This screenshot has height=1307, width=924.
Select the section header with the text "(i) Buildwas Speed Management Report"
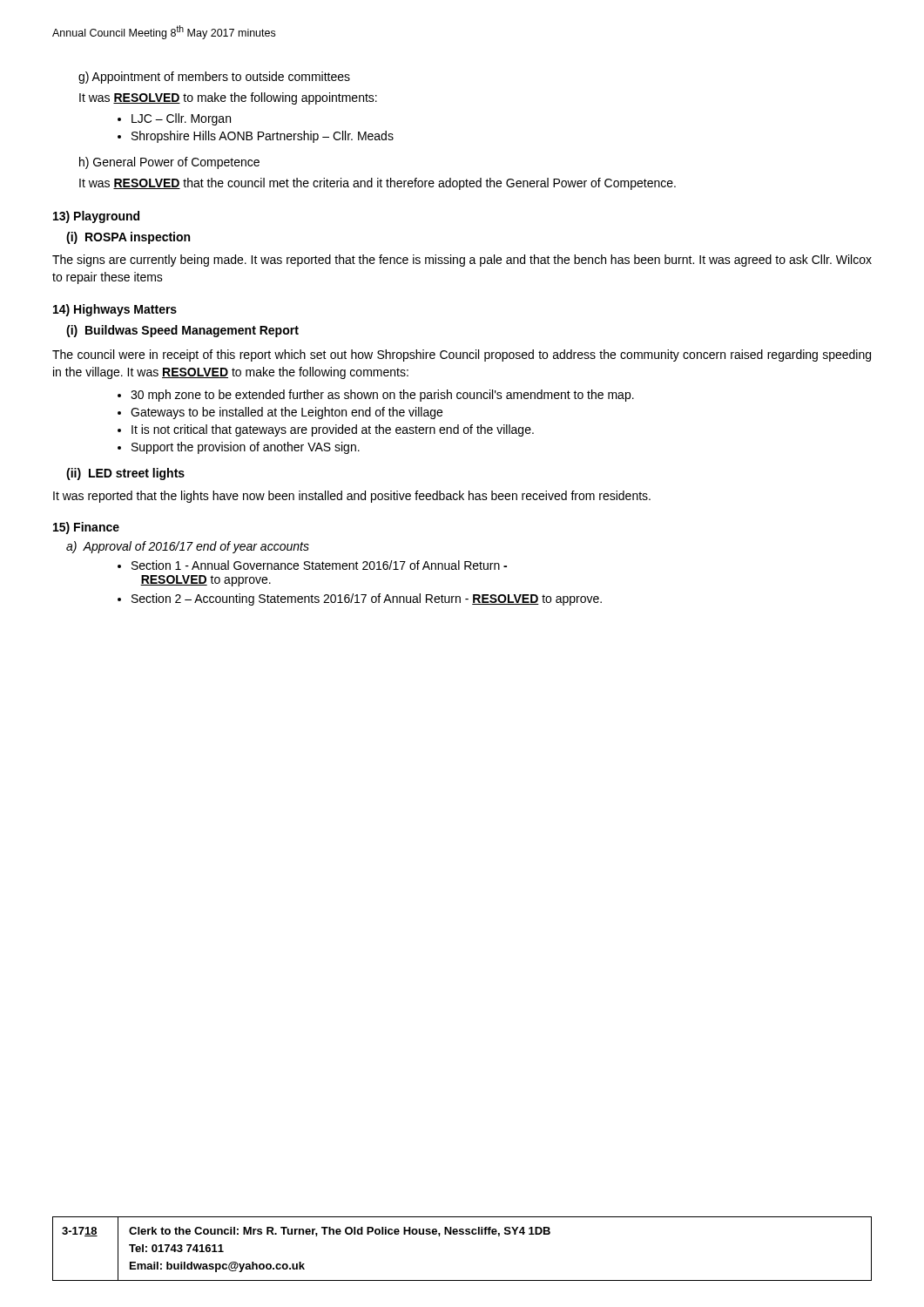click(182, 330)
